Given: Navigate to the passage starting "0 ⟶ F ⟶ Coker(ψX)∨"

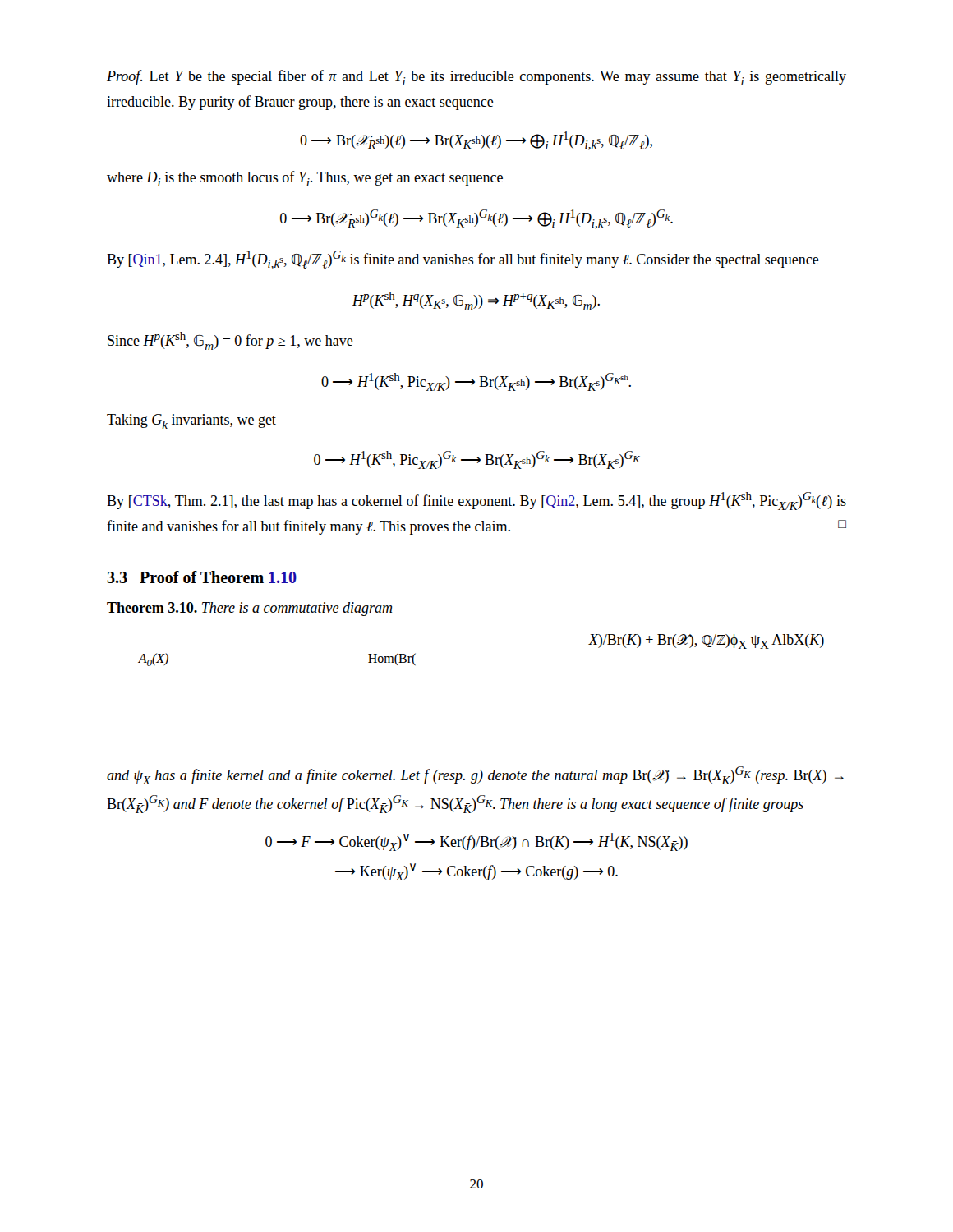Looking at the screenshot, I should click(476, 842).
